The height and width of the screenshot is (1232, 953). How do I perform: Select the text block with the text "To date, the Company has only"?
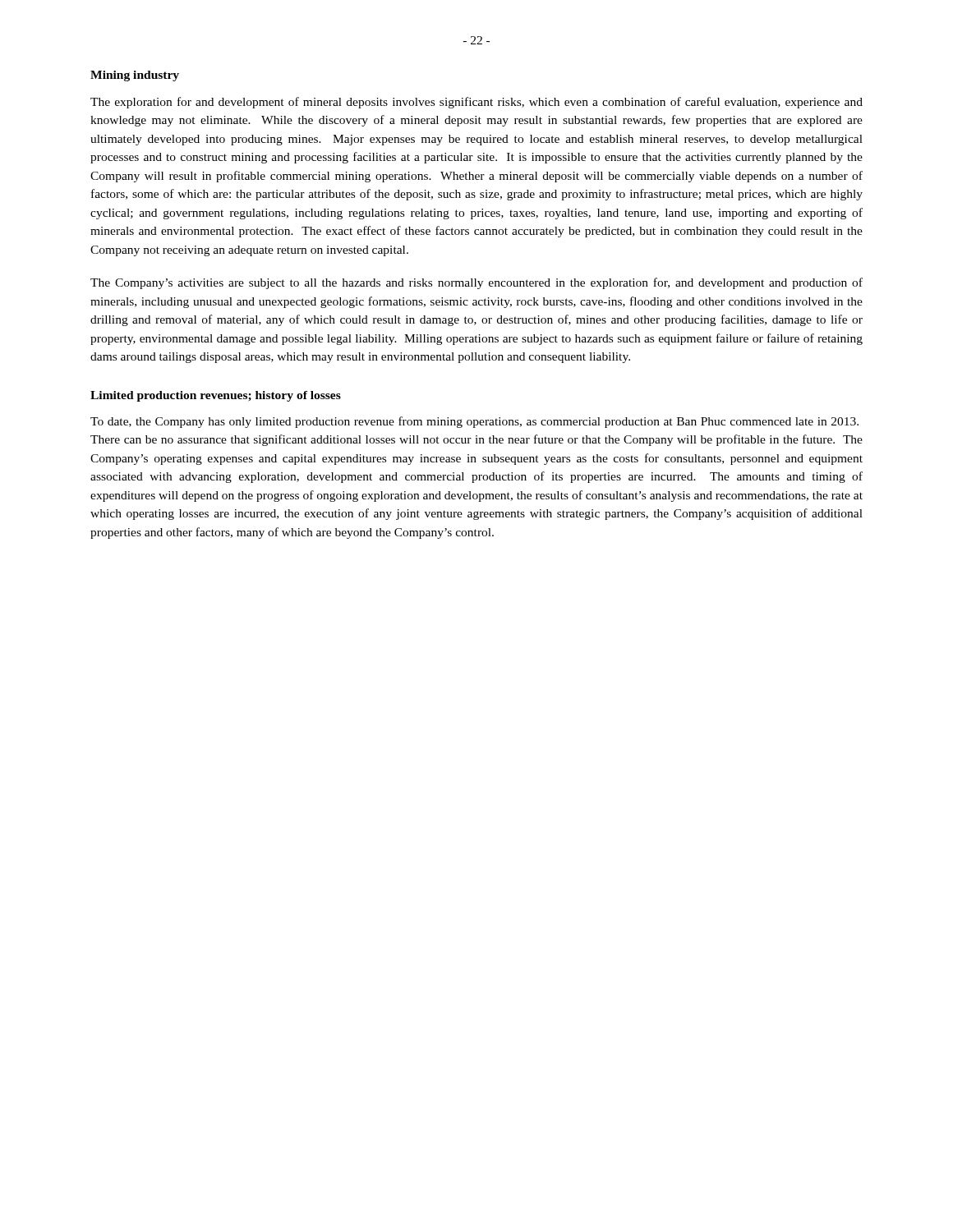click(x=476, y=476)
